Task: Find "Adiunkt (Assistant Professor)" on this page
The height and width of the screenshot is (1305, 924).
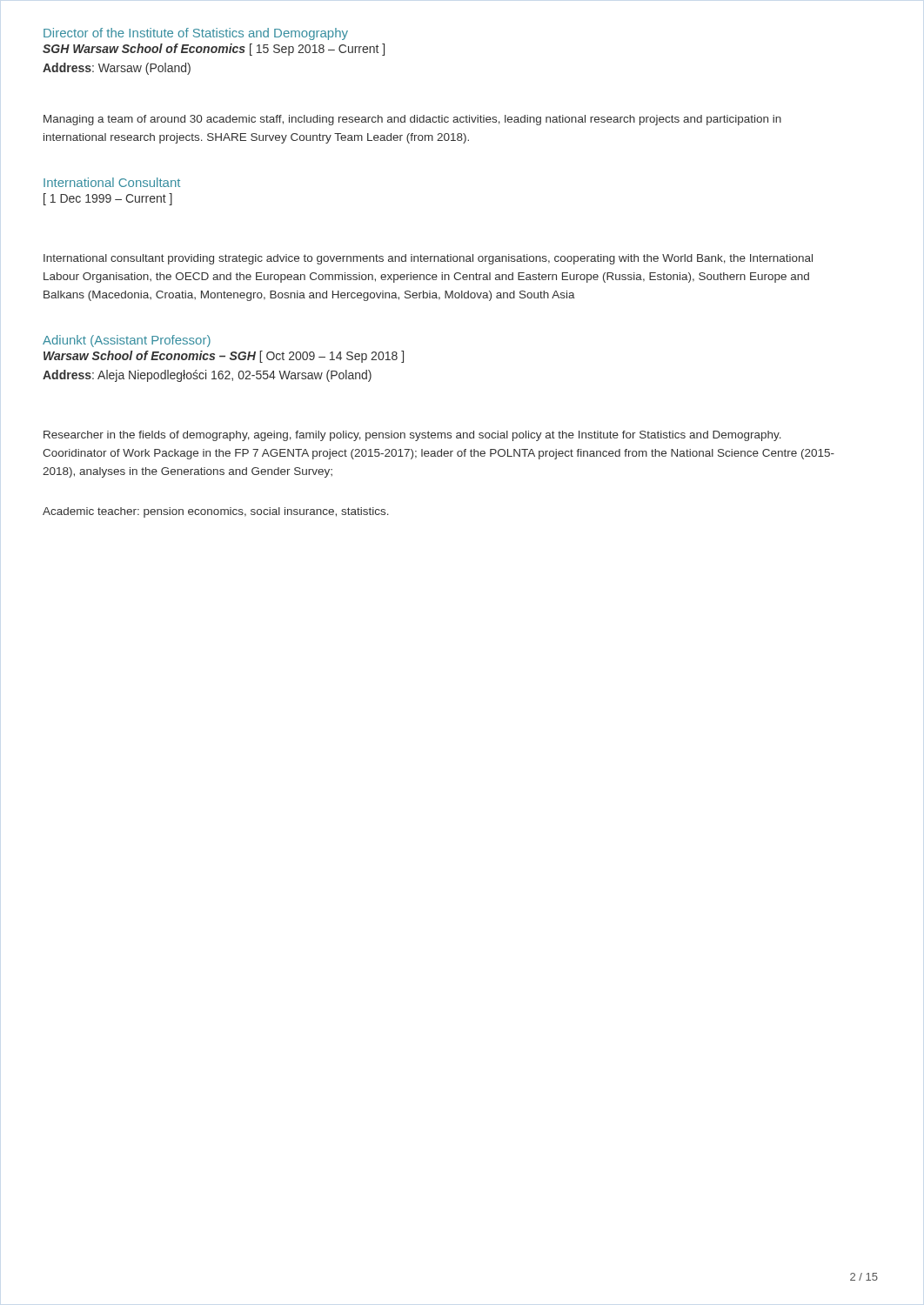Action: coord(127,339)
